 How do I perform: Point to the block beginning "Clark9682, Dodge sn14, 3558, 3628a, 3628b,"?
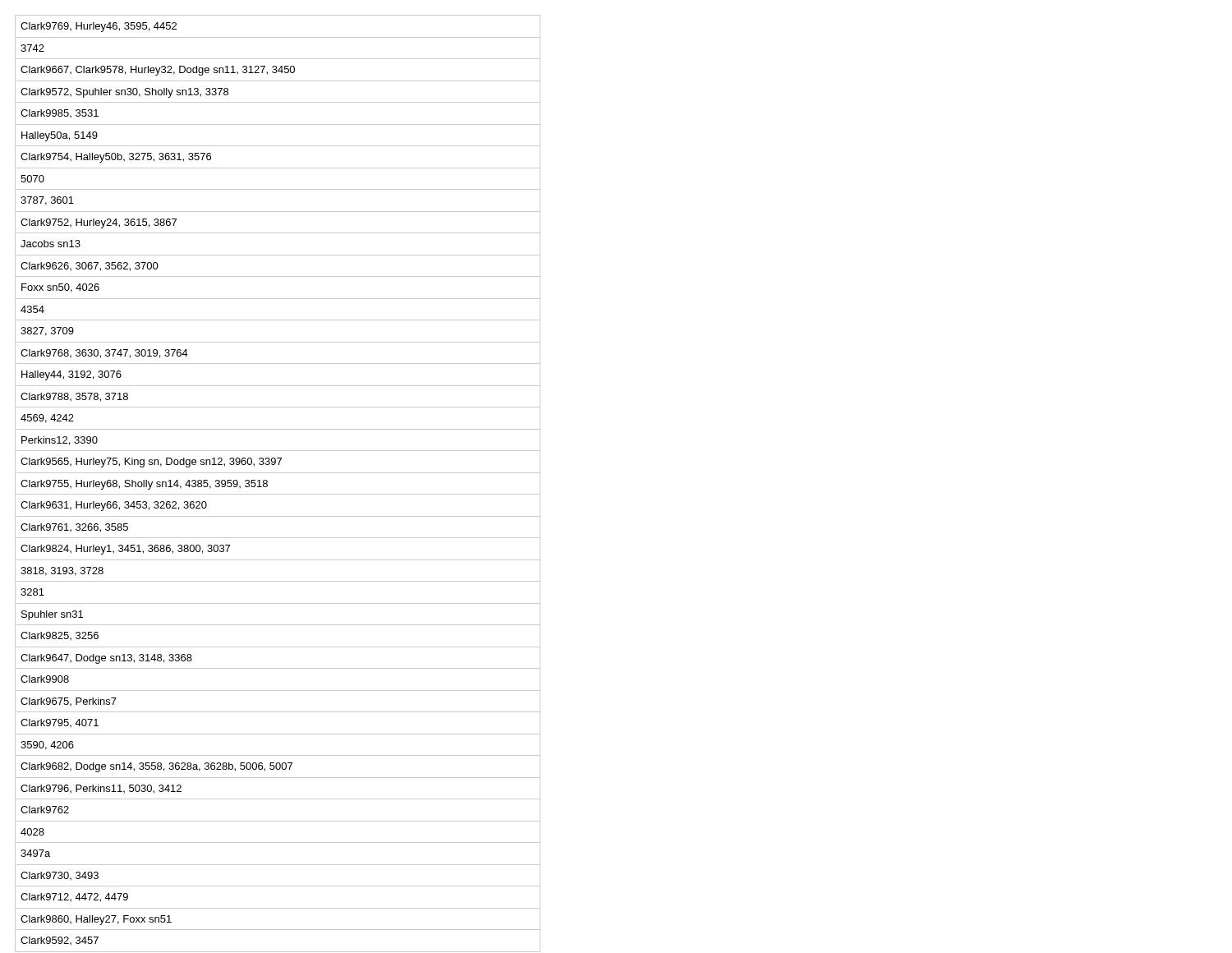(x=157, y=766)
